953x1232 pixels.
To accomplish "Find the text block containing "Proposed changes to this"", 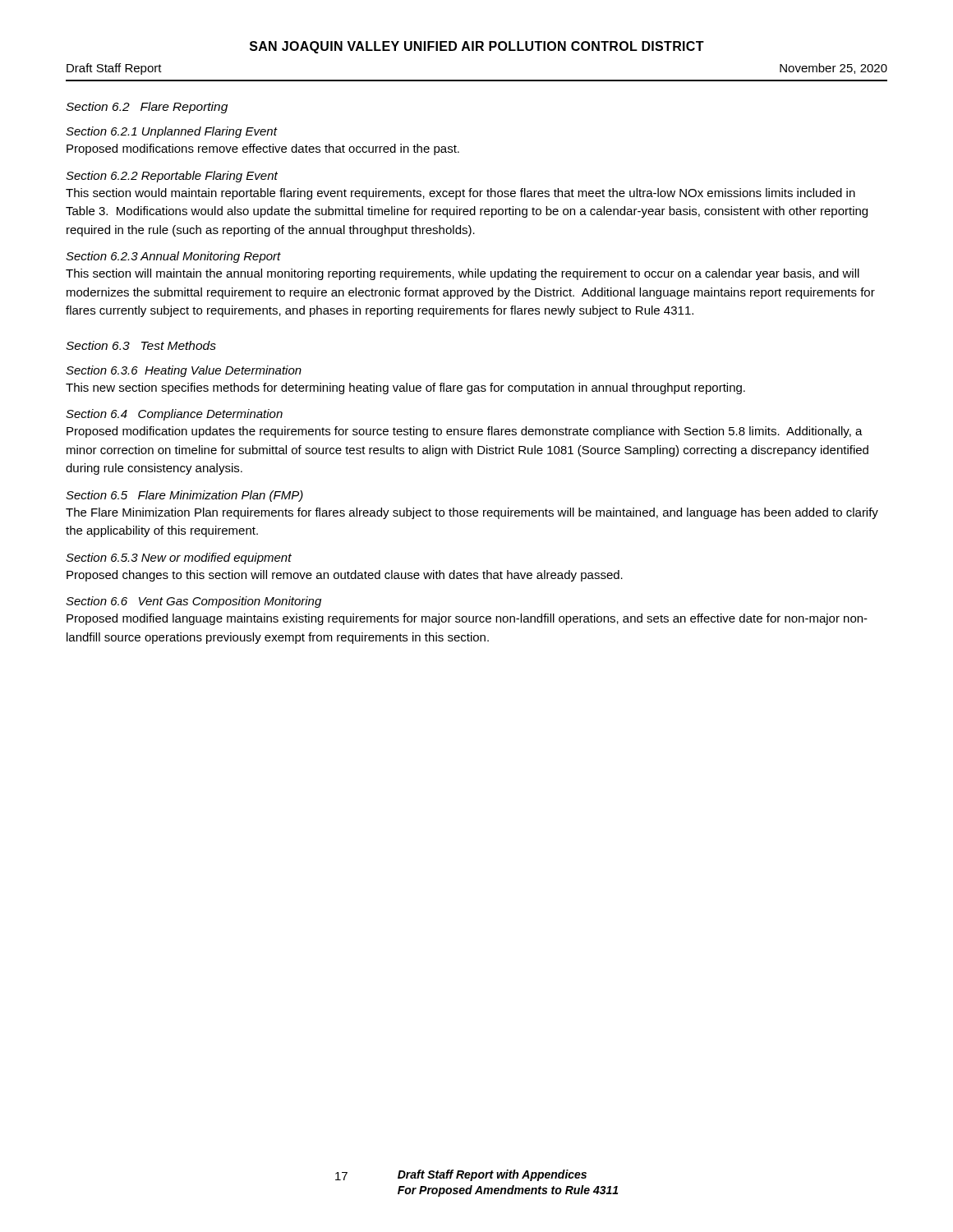I will click(x=345, y=574).
